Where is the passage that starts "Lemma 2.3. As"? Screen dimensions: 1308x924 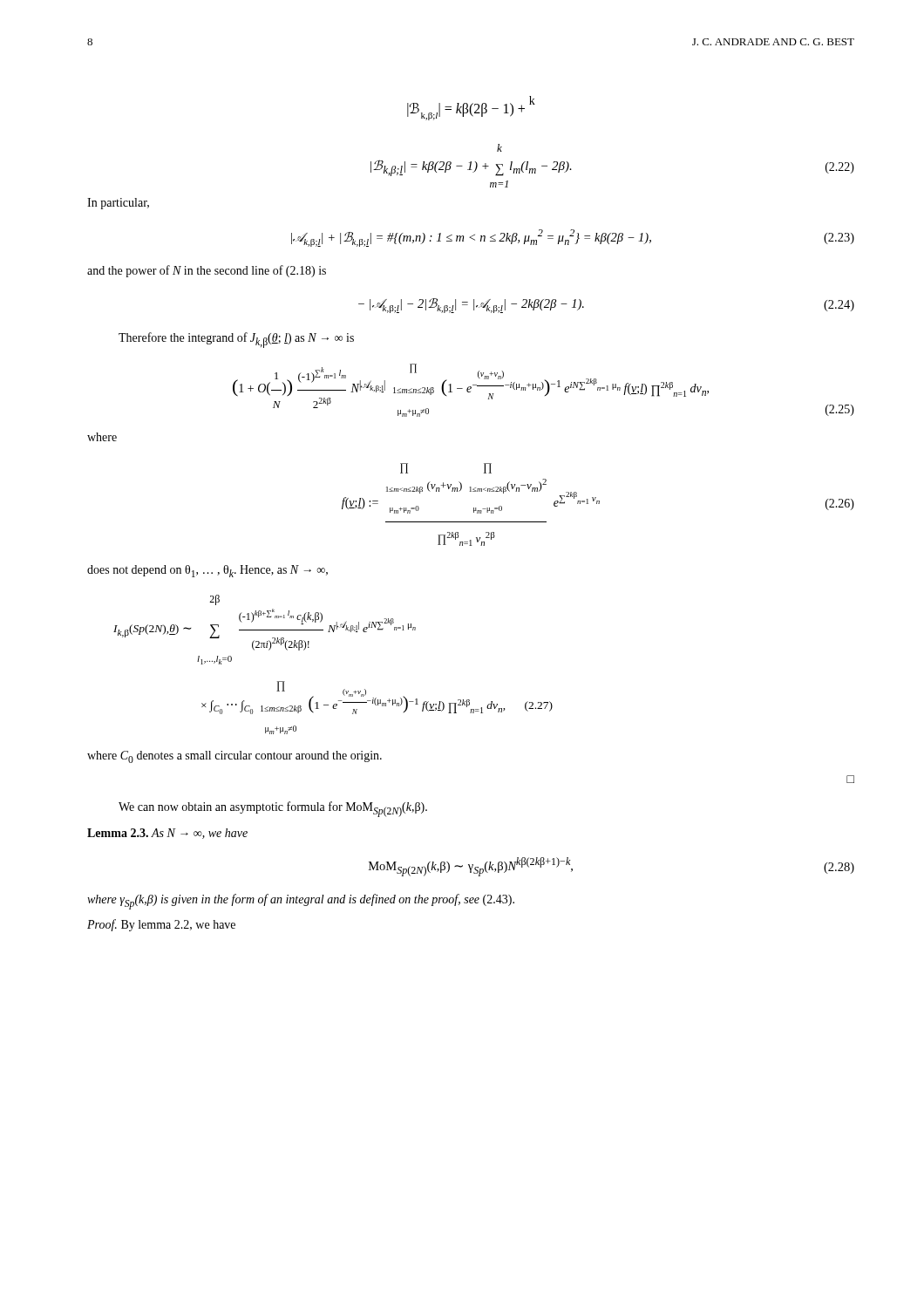167,833
